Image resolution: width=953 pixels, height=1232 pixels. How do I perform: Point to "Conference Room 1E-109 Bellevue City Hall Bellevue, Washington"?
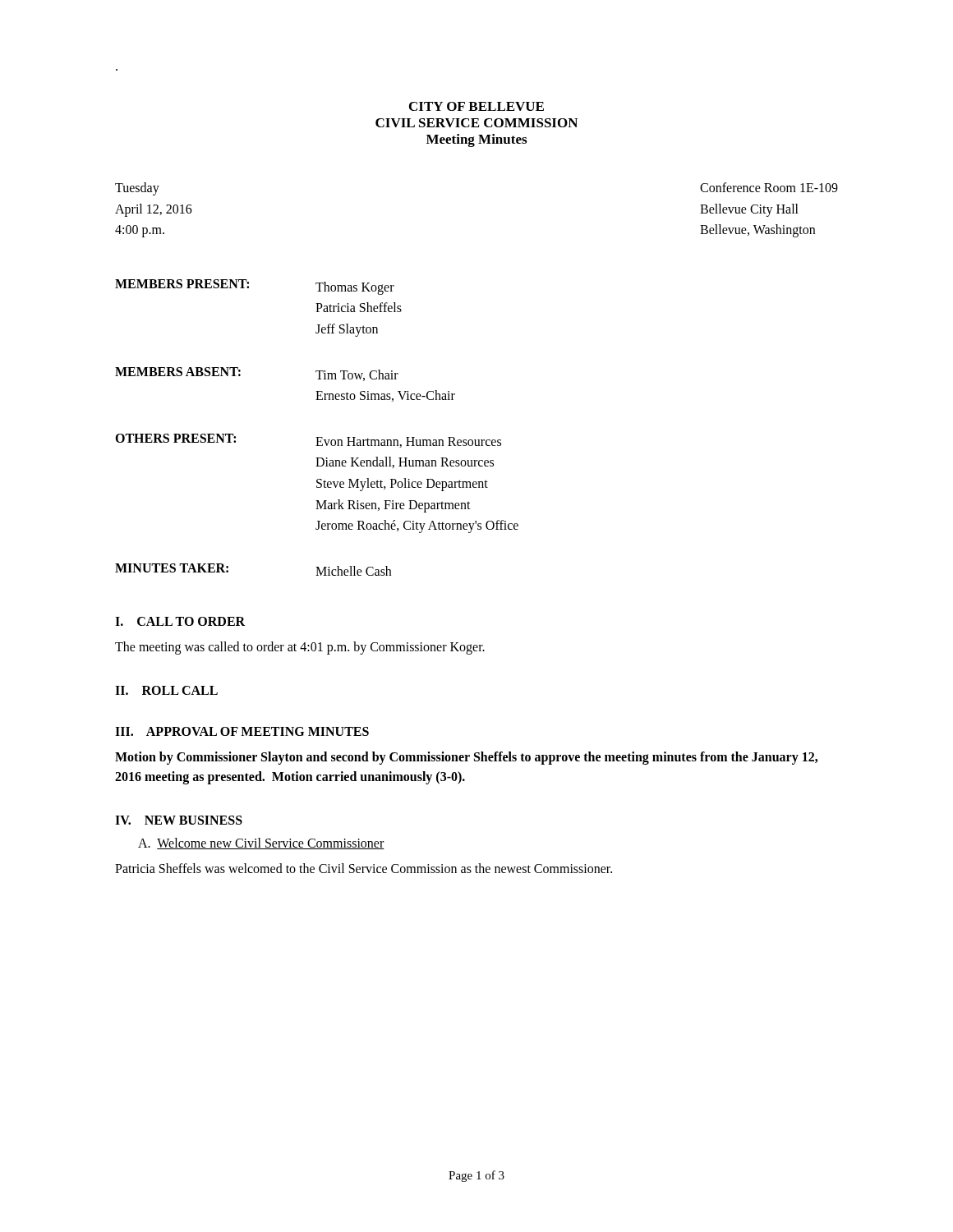(769, 209)
